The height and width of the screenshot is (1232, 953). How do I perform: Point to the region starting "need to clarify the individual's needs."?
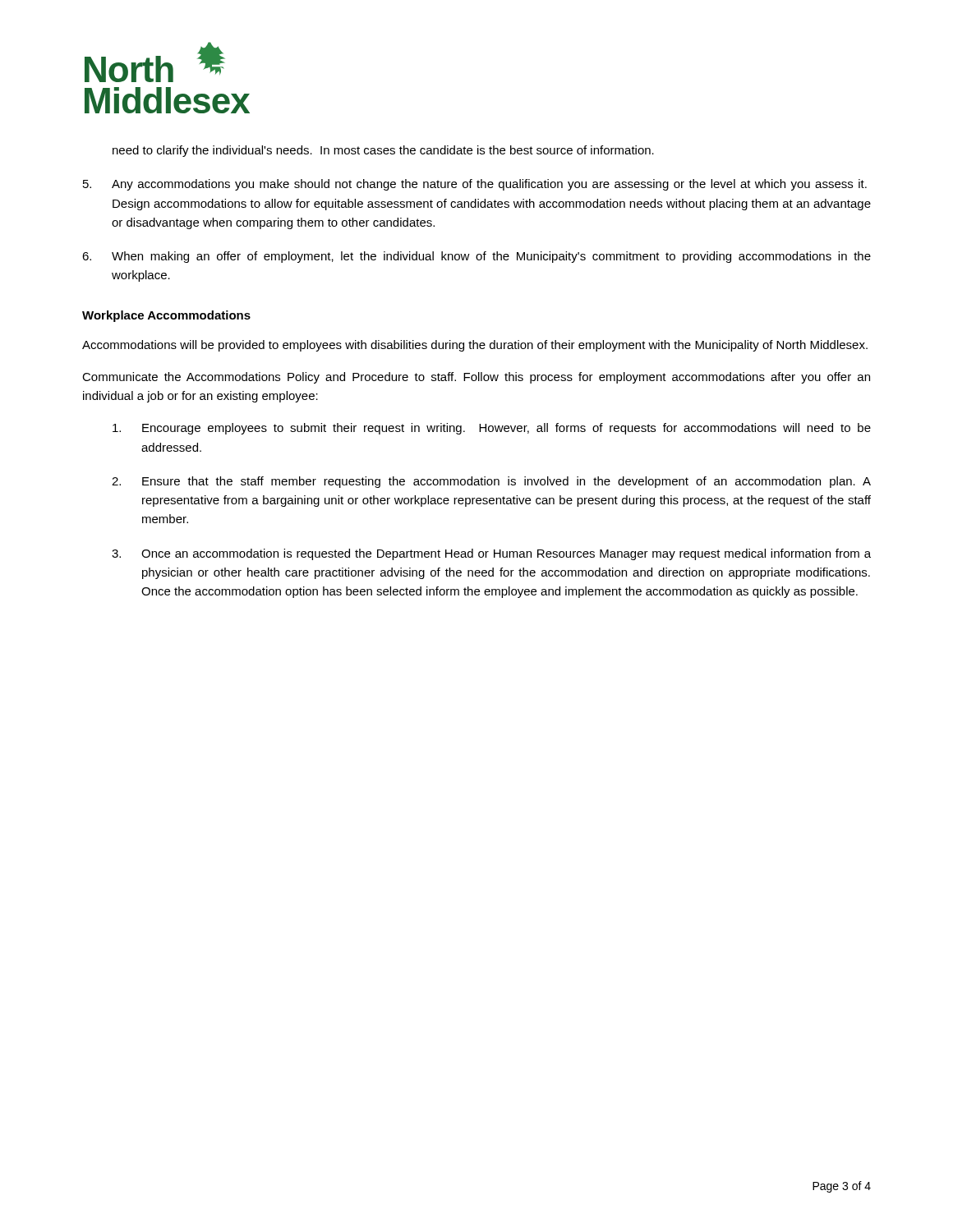coord(383,150)
